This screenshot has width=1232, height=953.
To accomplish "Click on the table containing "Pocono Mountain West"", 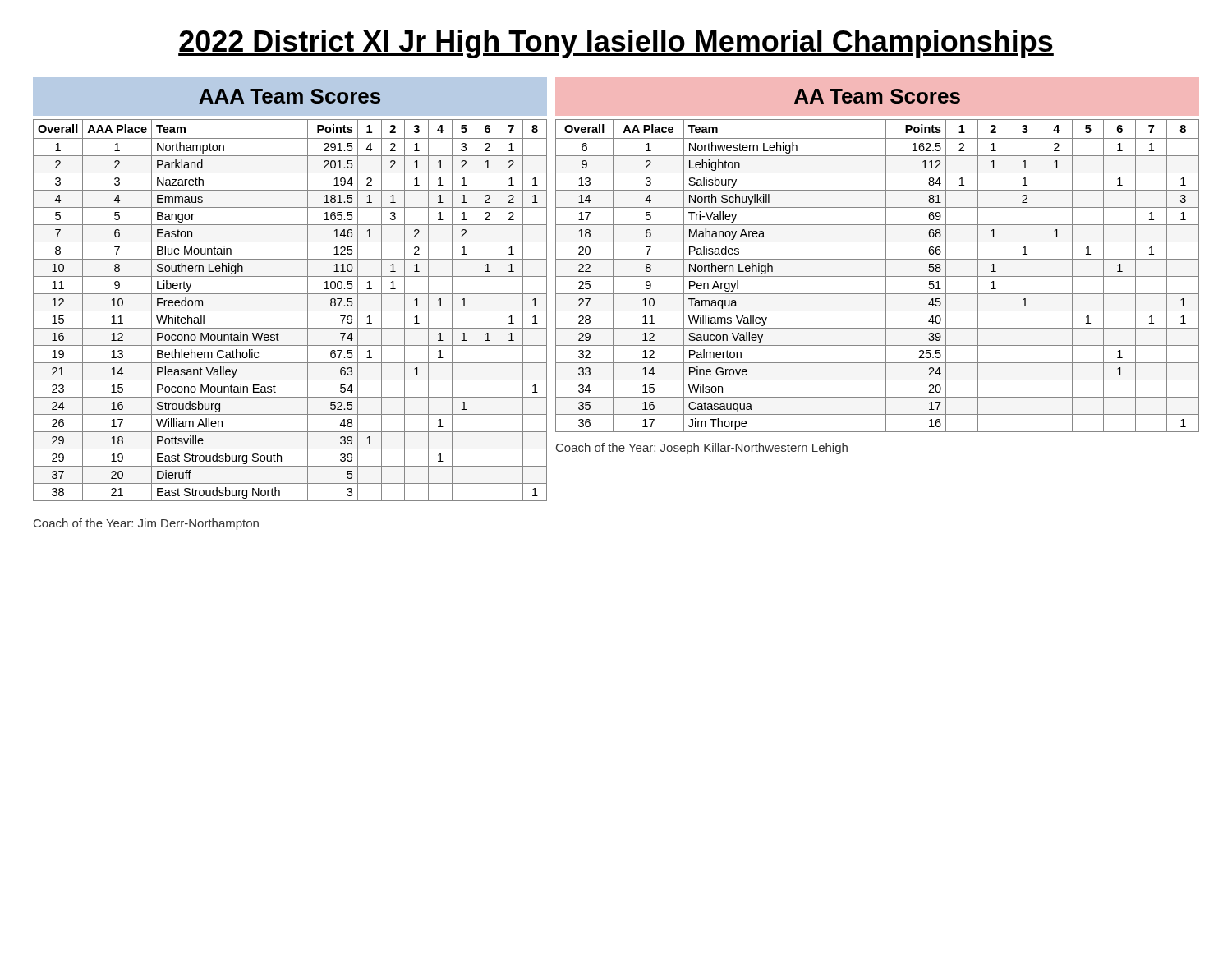I will point(290,310).
